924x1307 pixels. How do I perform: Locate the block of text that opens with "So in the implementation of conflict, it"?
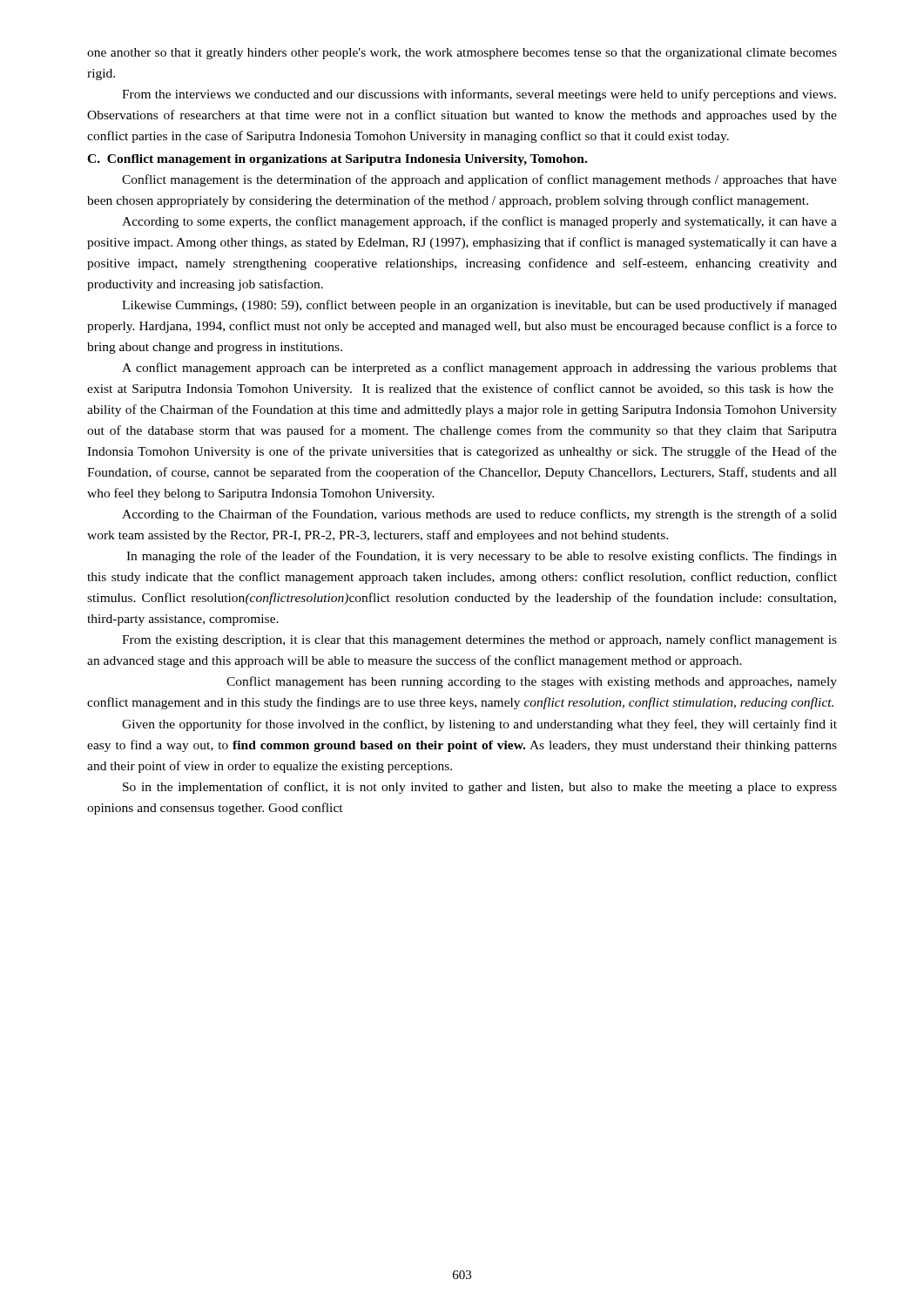(x=462, y=797)
